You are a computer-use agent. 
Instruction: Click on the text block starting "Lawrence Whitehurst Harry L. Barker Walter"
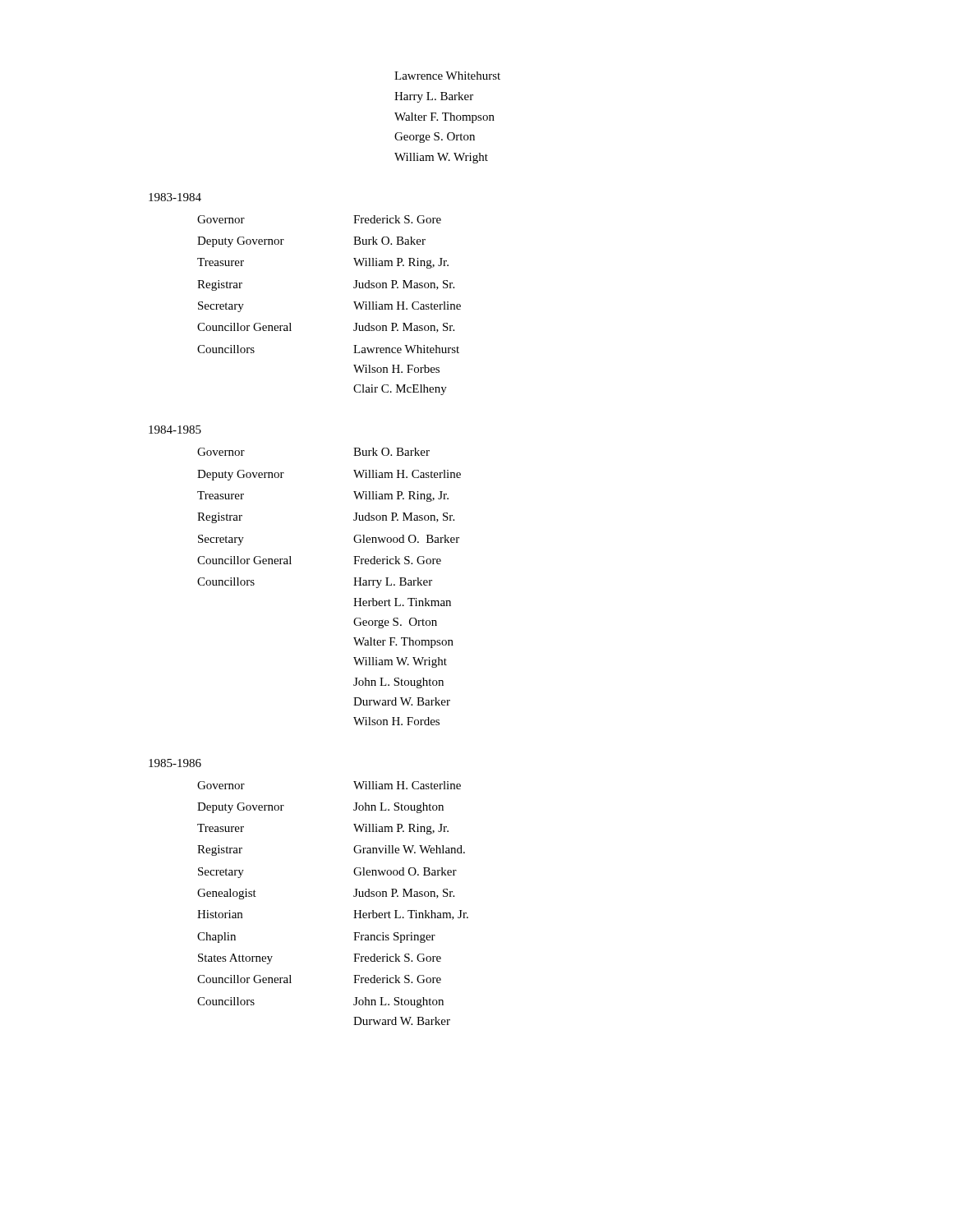click(447, 116)
